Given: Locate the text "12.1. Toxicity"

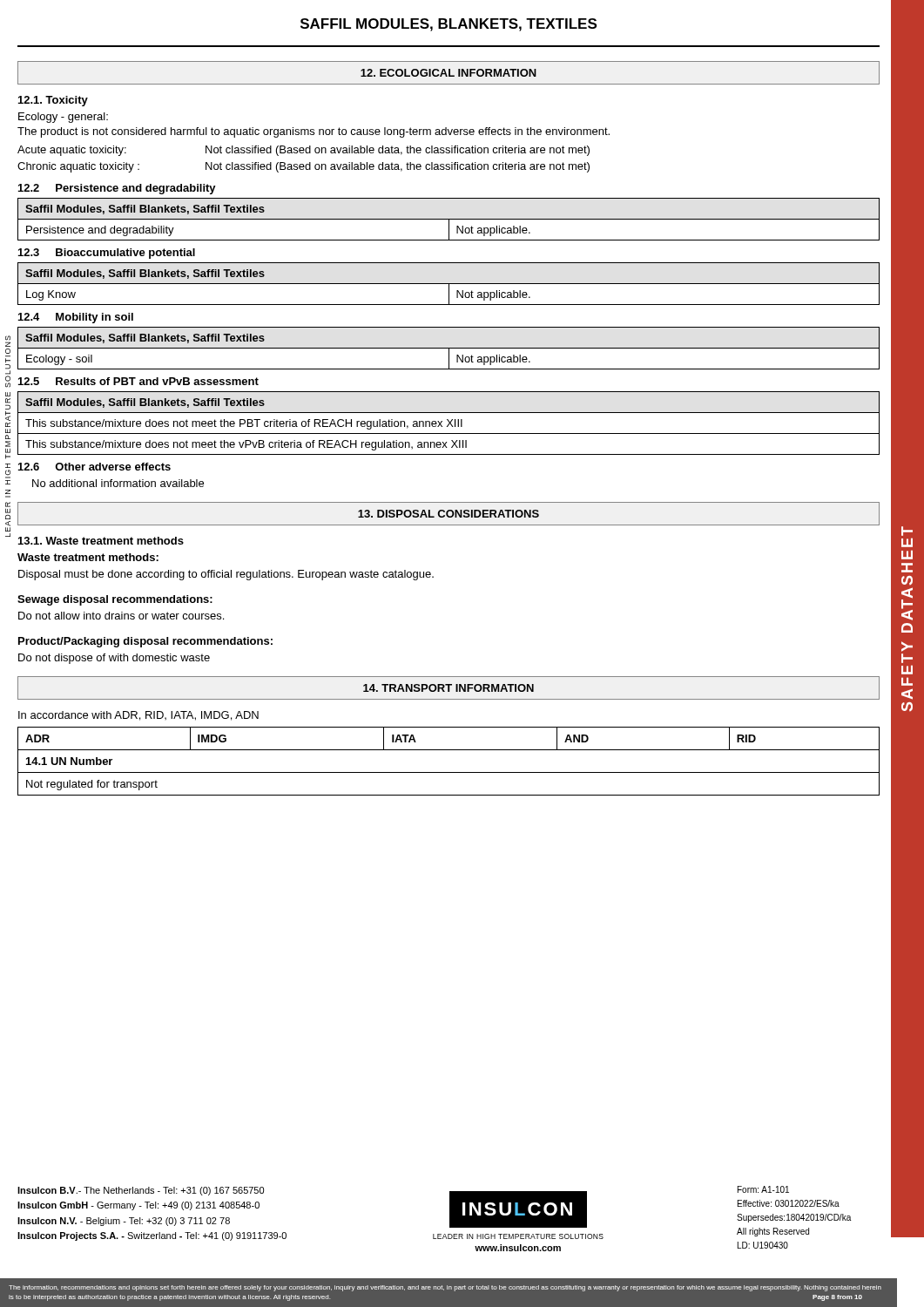Looking at the screenshot, I should click(53, 100).
